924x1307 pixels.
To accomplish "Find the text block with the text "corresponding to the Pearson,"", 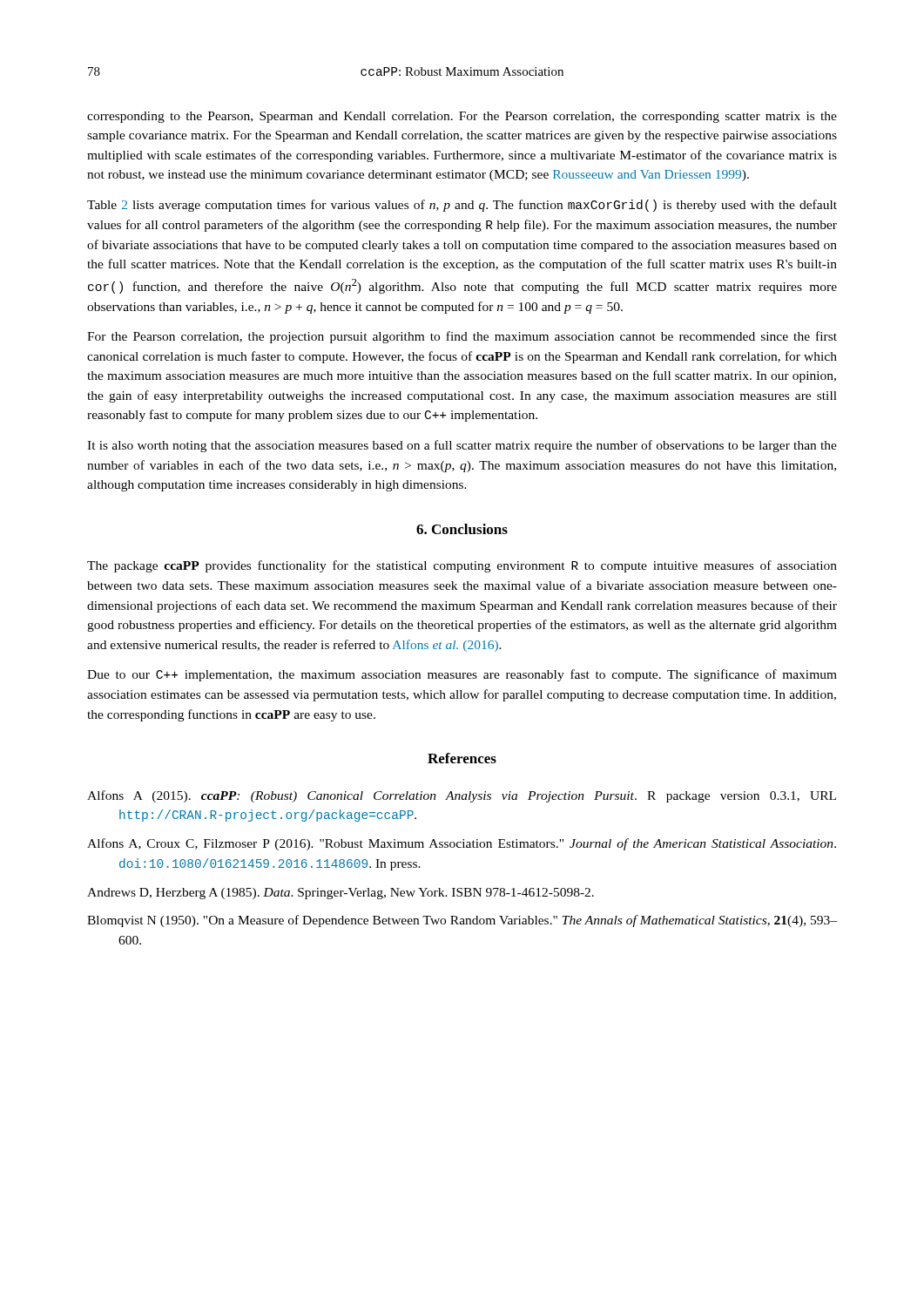I will [462, 145].
